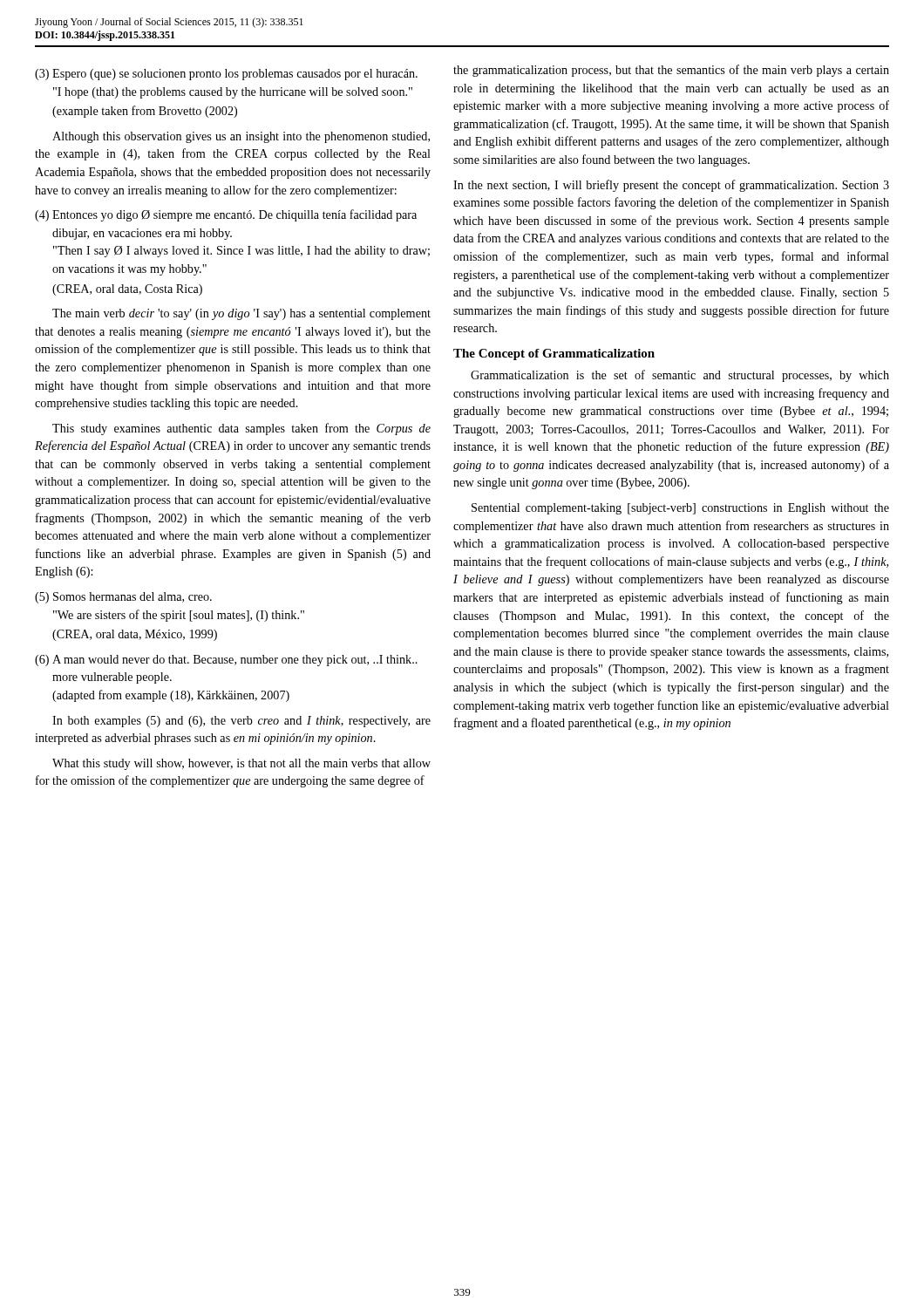Find the text block with the text "Sentential complement-taking [subject-verb] constructions"
The height and width of the screenshot is (1308, 924).
click(x=671, y=616)
